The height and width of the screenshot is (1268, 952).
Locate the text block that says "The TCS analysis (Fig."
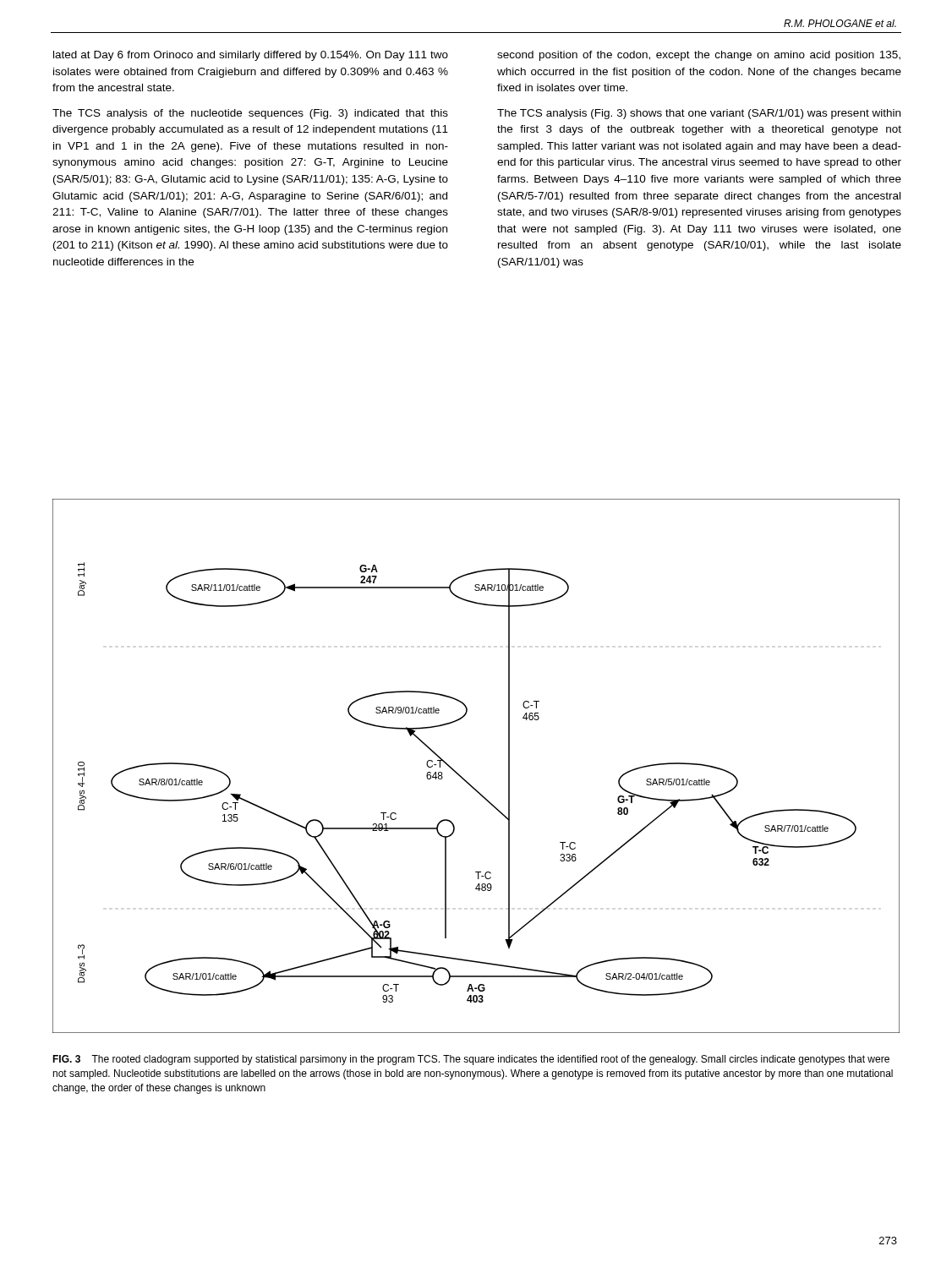pyautogui.click(x=699, y=187)
